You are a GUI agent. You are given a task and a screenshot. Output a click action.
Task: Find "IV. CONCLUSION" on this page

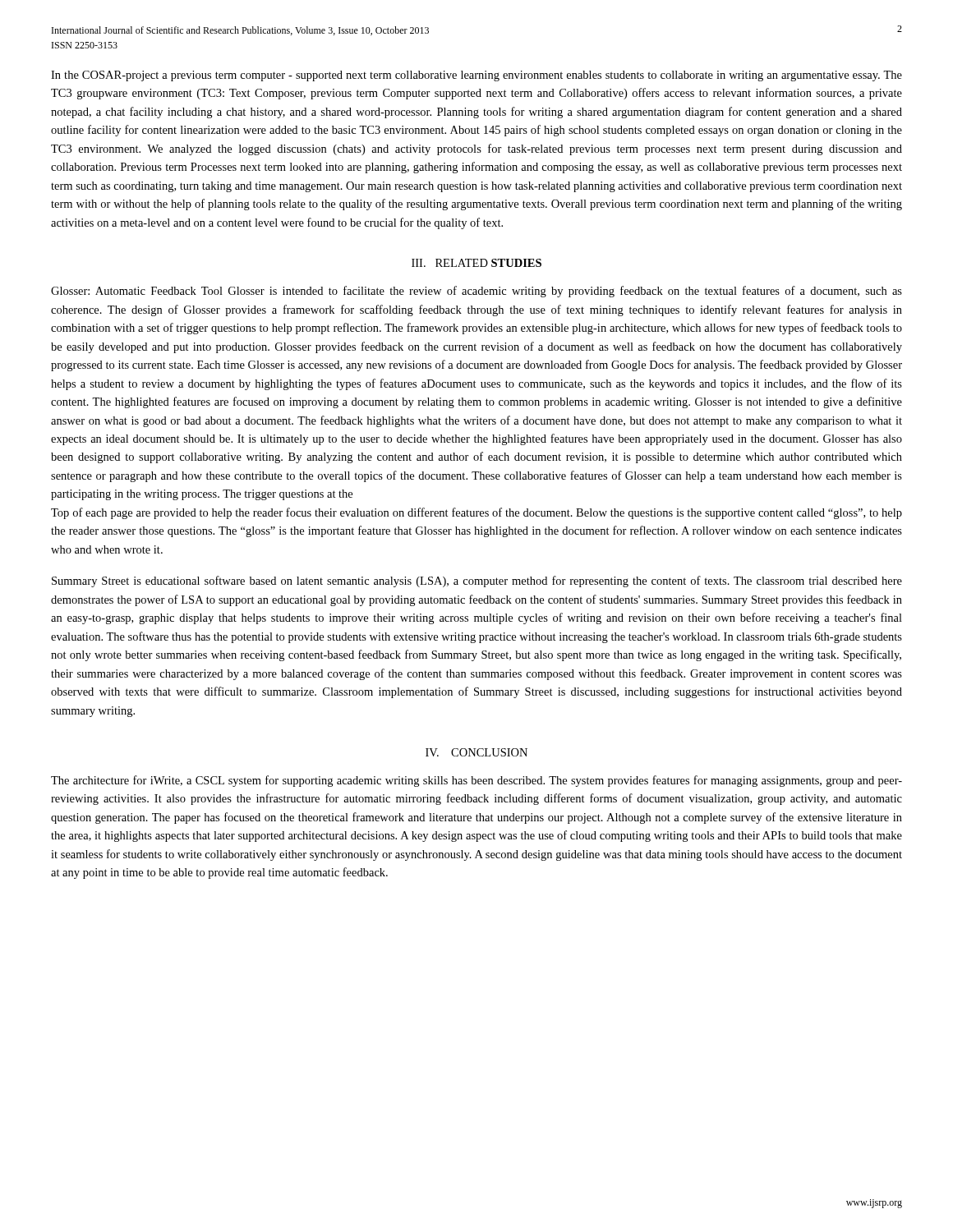tap(476, 752)
